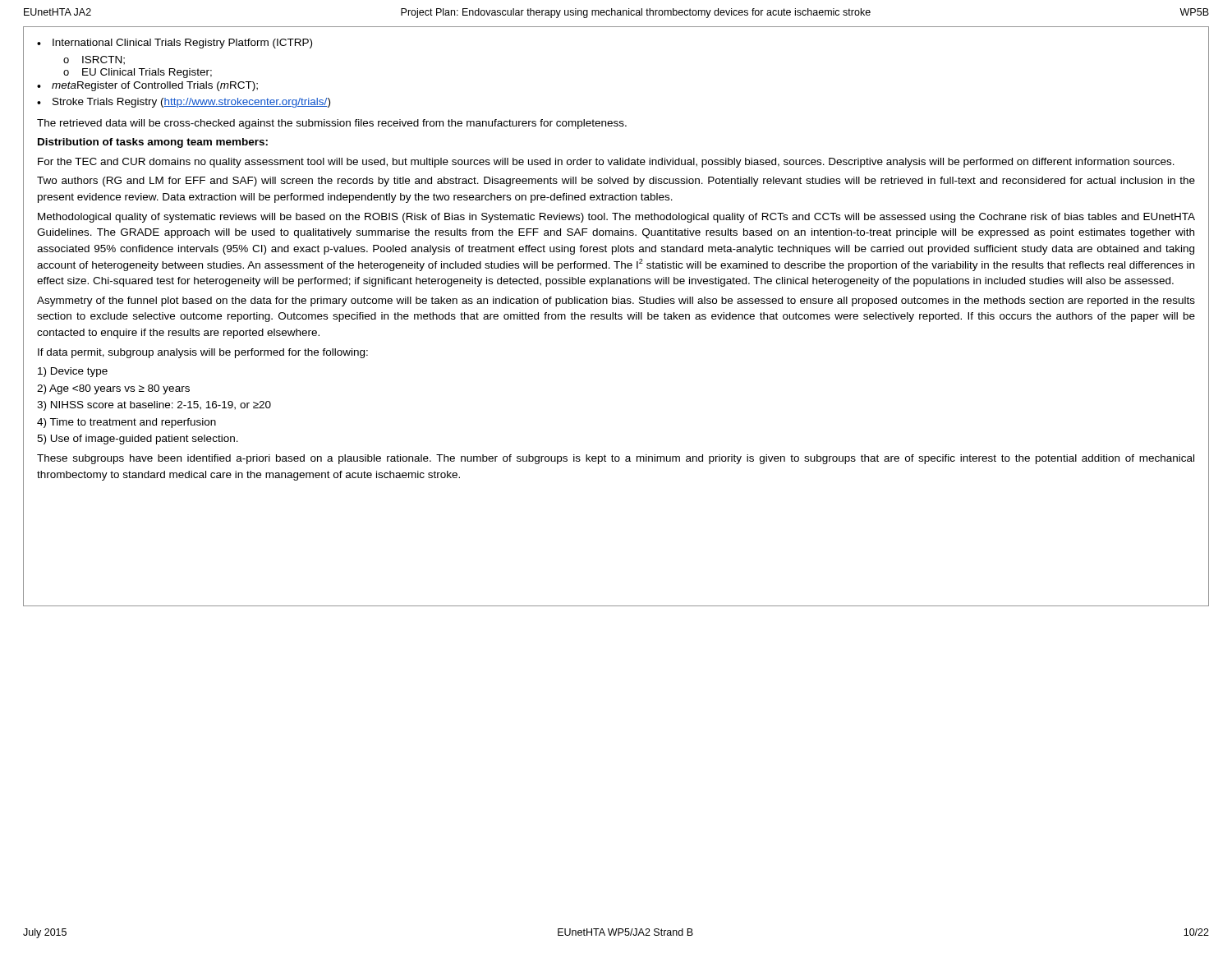Click on the list item containing "• metaRegister of"
This screenshot has width=1232, height=953.
point(148,87)
